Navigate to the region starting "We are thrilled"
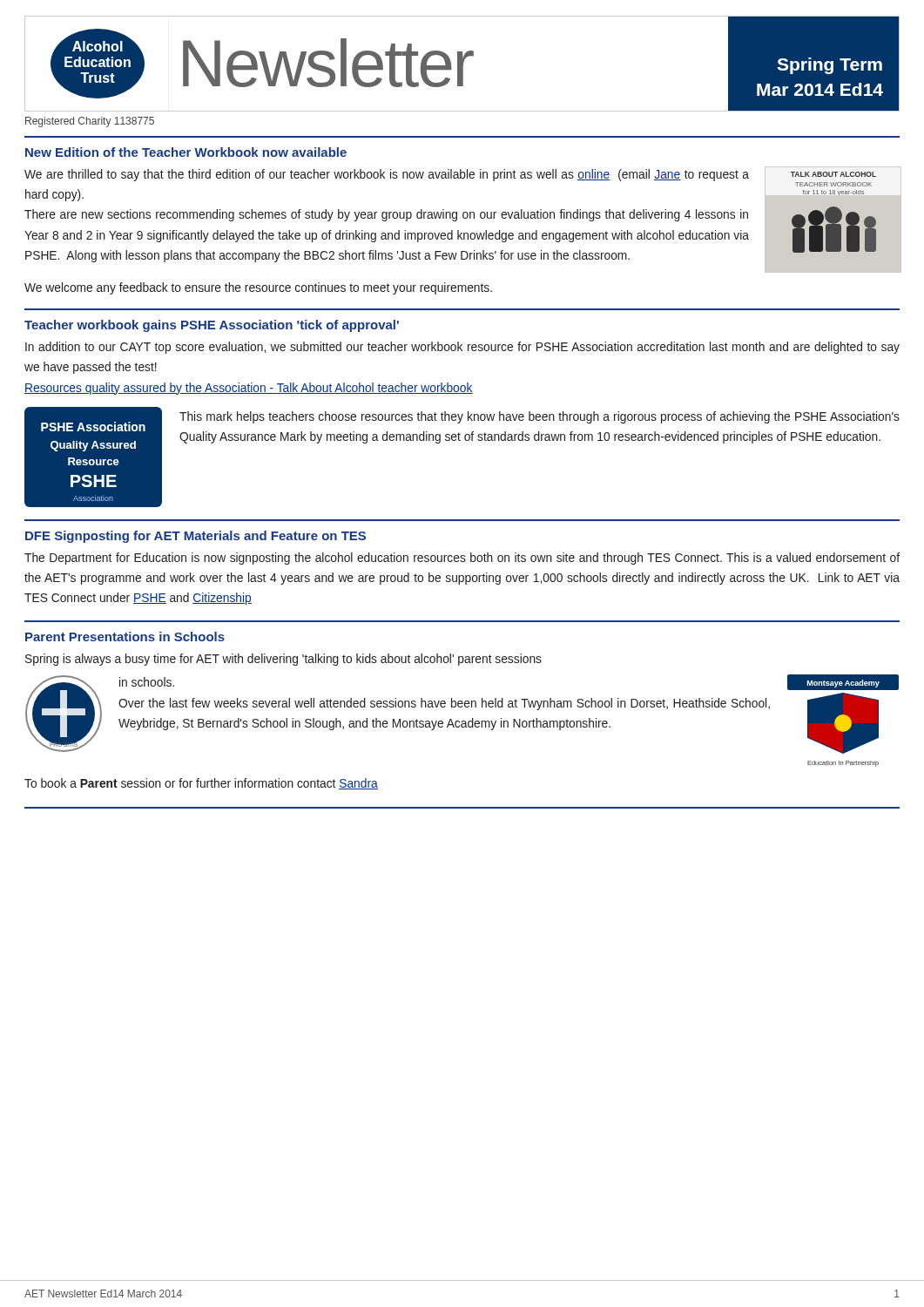924x1307 pixels. [x=387, y=215]
